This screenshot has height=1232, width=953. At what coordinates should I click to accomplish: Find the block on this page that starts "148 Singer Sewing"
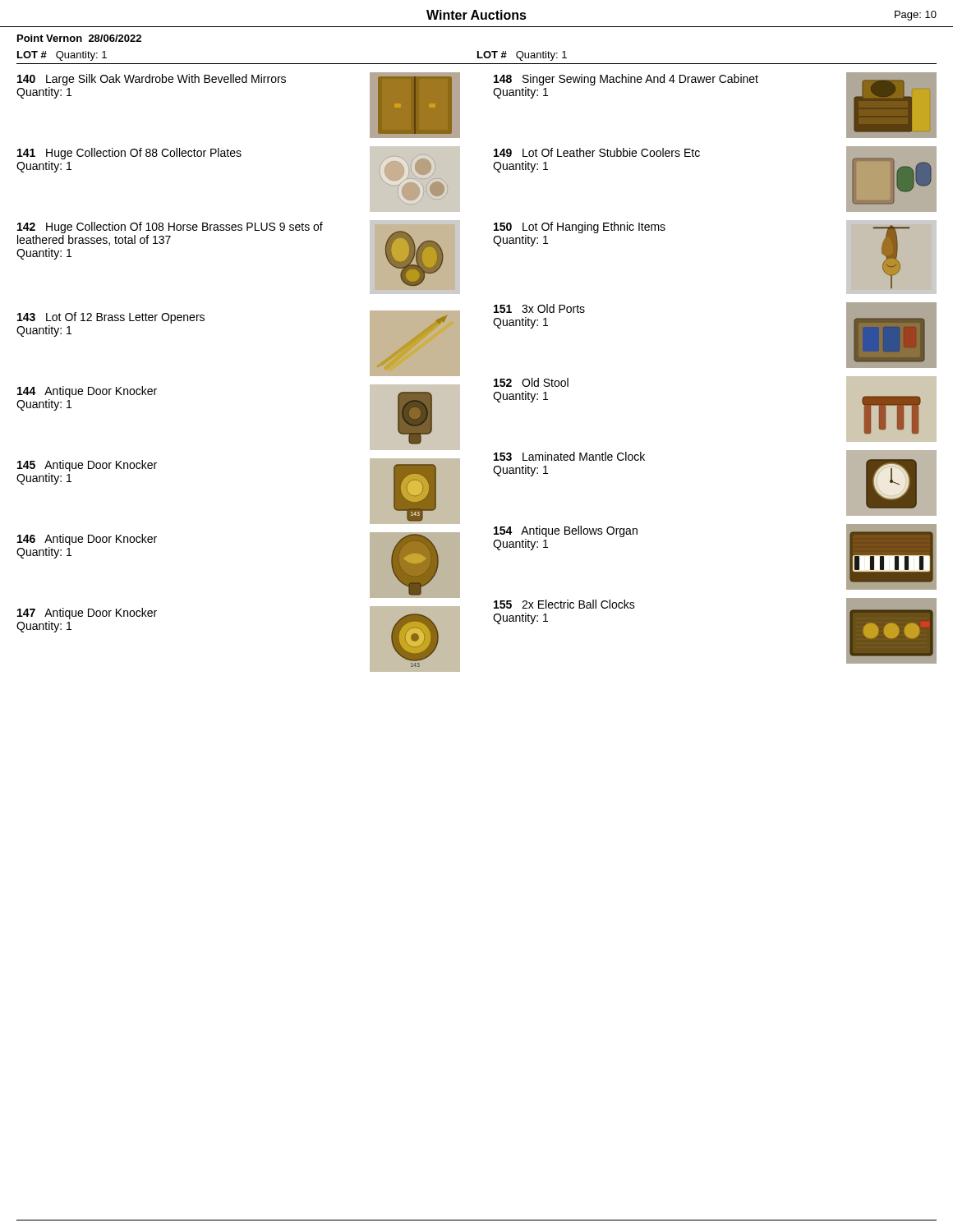tap(715, 105)
